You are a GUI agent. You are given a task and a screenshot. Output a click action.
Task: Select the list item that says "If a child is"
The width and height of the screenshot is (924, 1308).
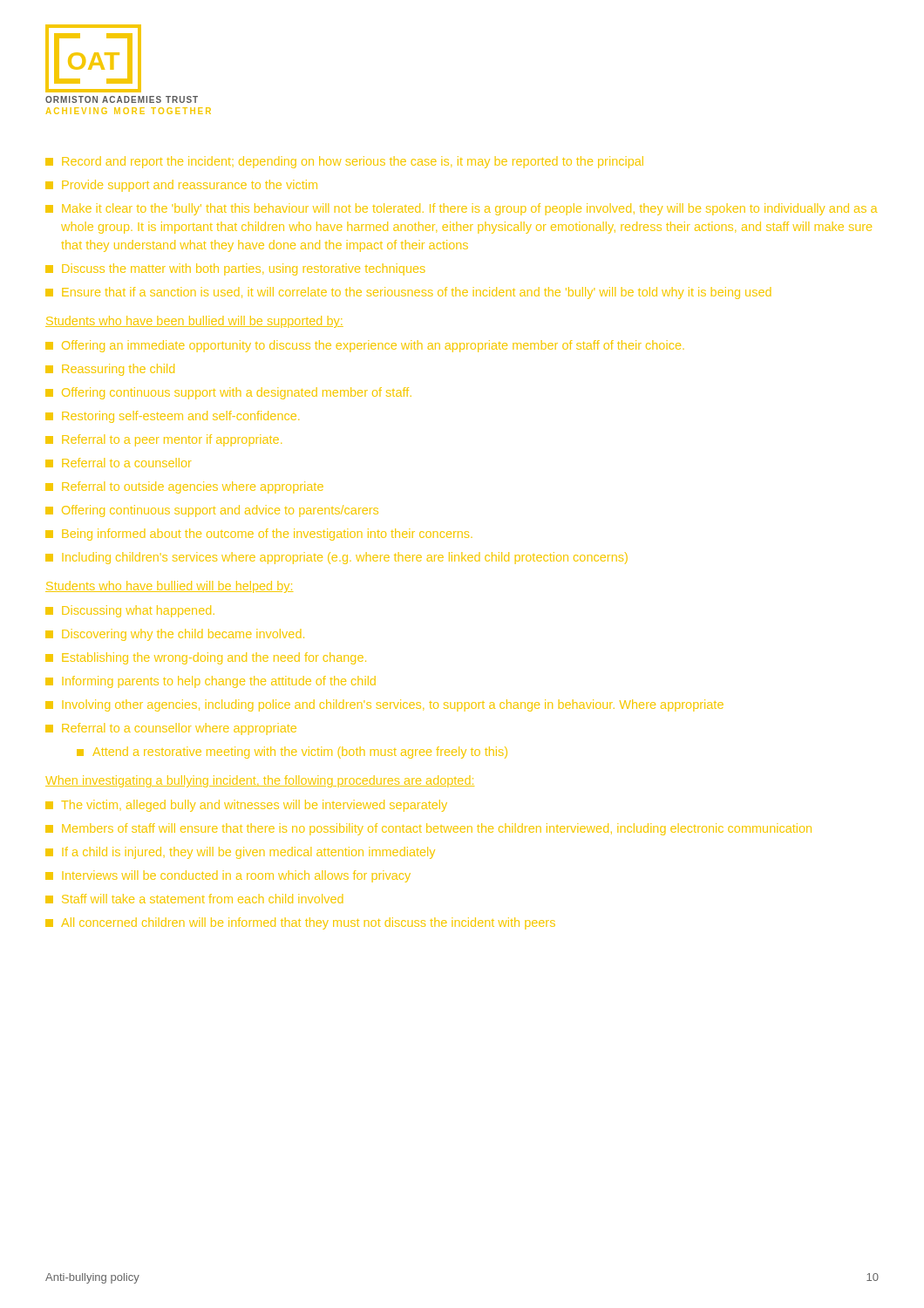[x=240, y=853]
